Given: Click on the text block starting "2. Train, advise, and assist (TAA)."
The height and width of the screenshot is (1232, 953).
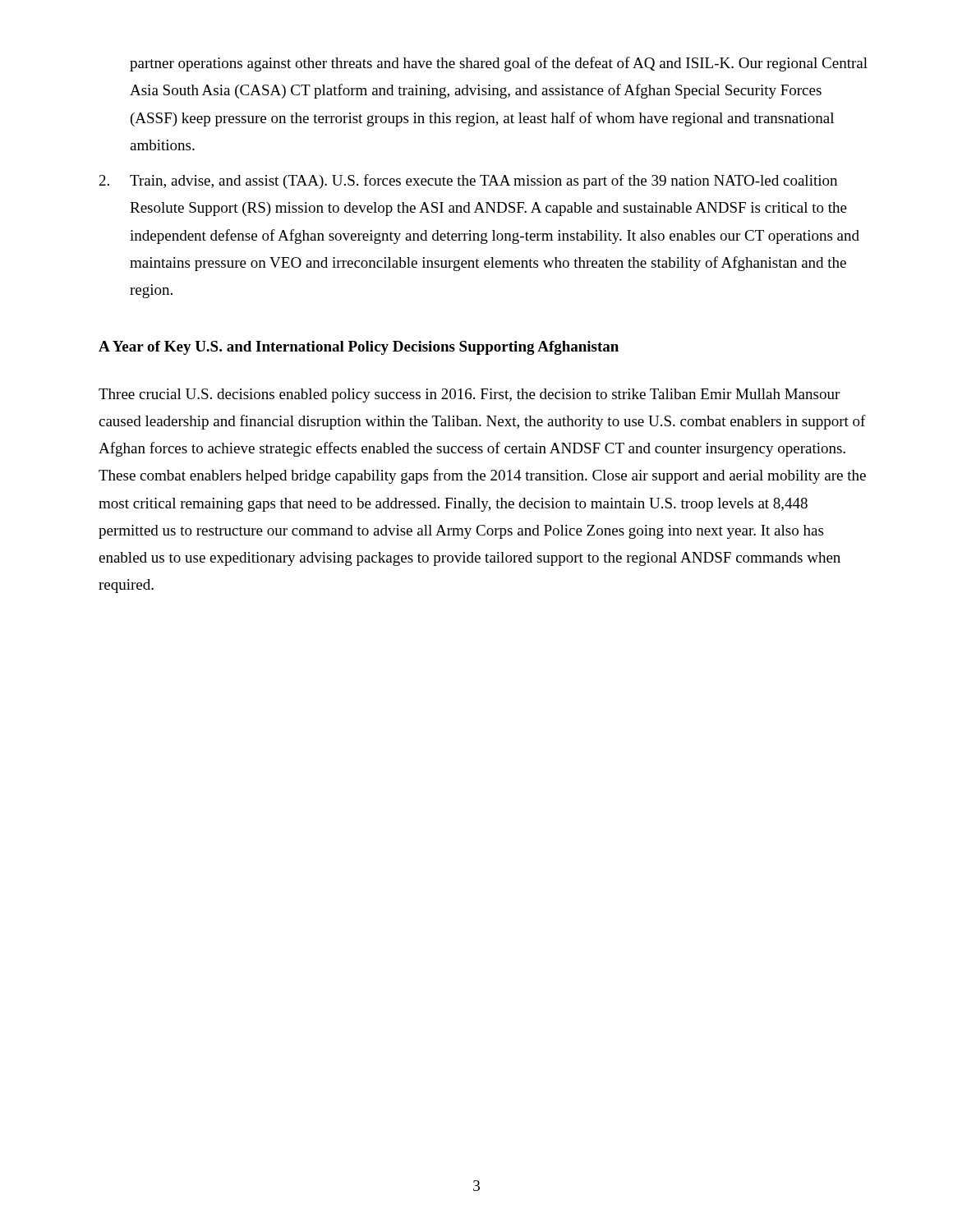Looking at the screenshot, I should 485,235.
